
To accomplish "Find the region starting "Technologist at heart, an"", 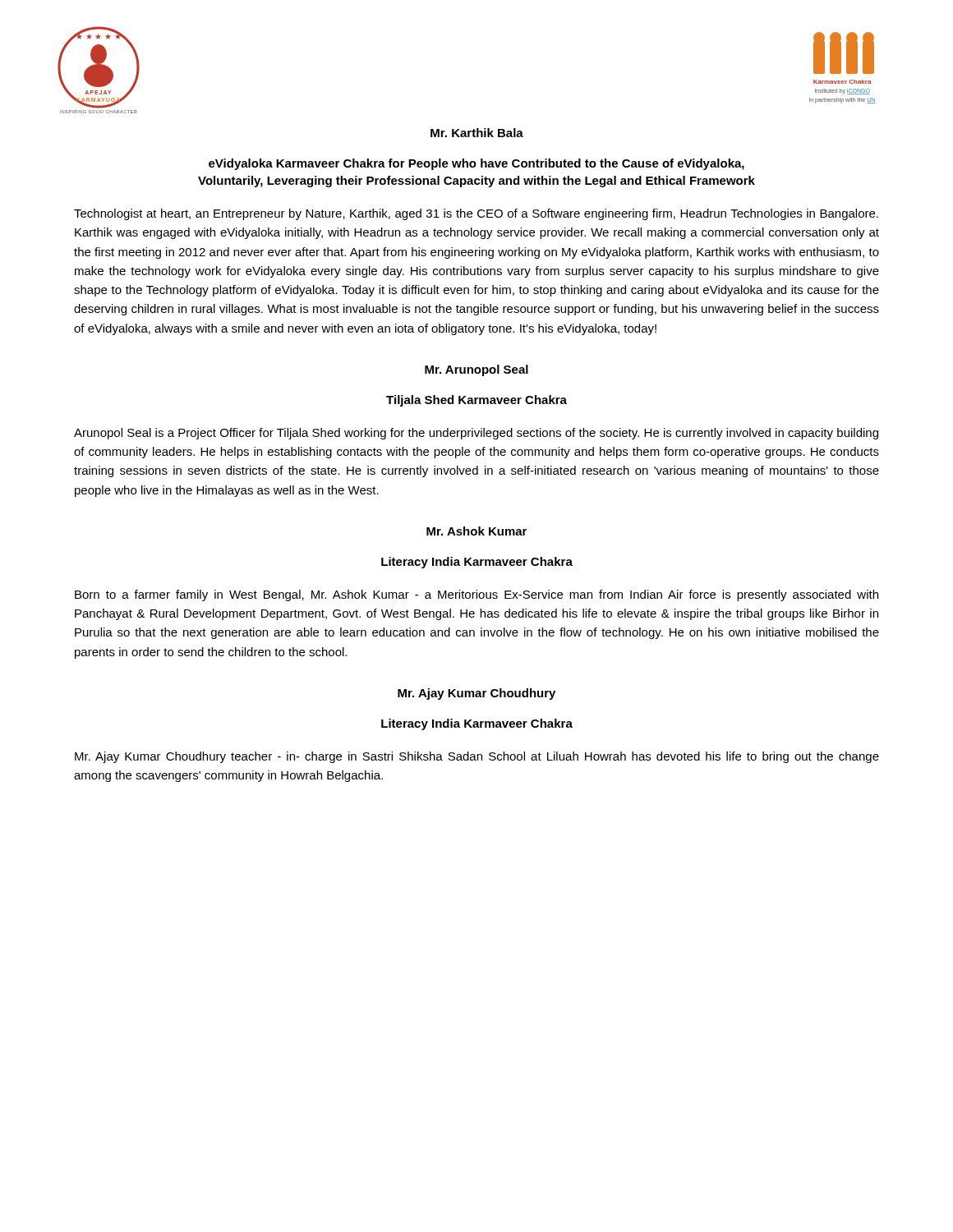I will pos(476,270).
